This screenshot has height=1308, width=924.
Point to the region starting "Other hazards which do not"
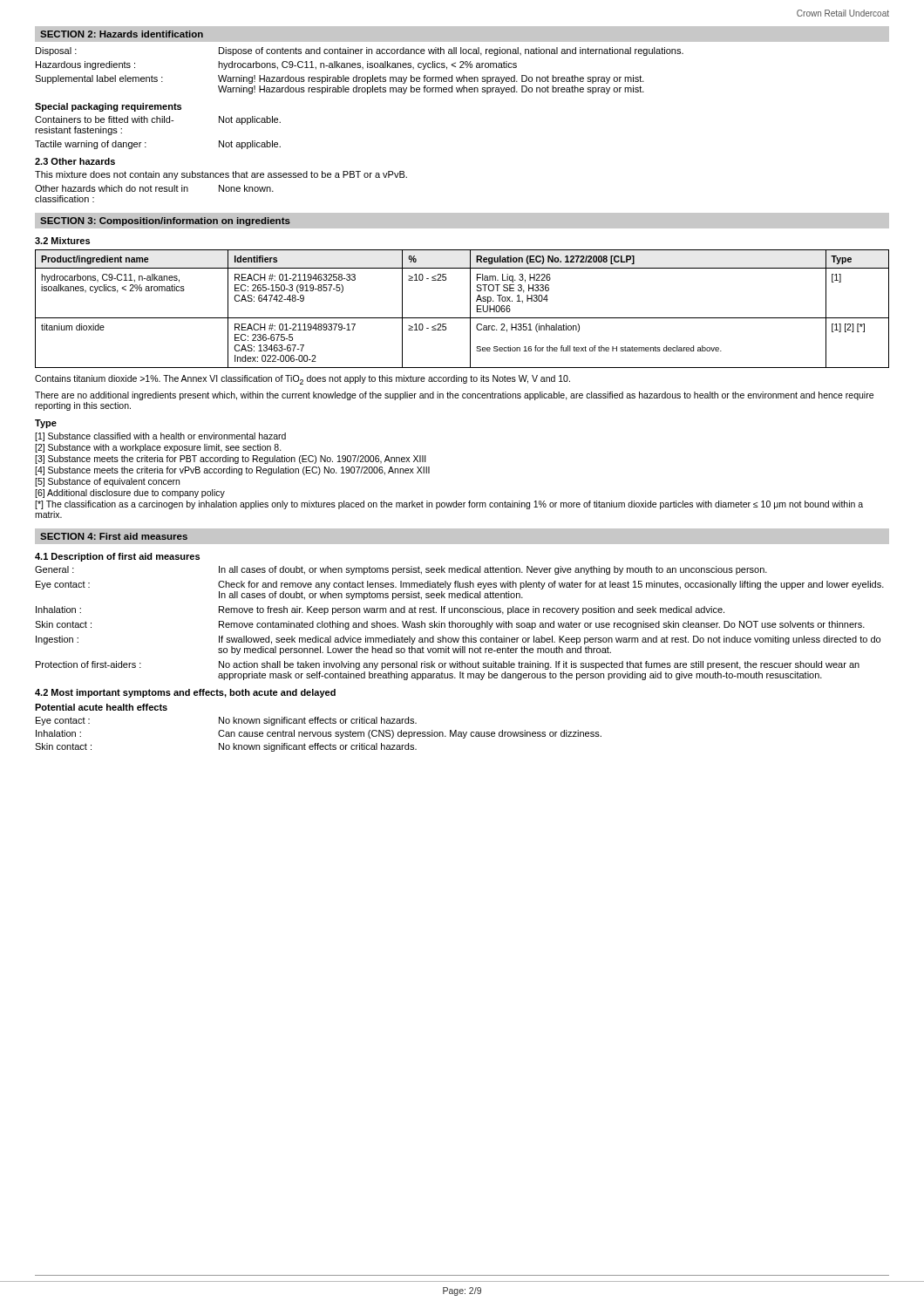pos(154,188)
